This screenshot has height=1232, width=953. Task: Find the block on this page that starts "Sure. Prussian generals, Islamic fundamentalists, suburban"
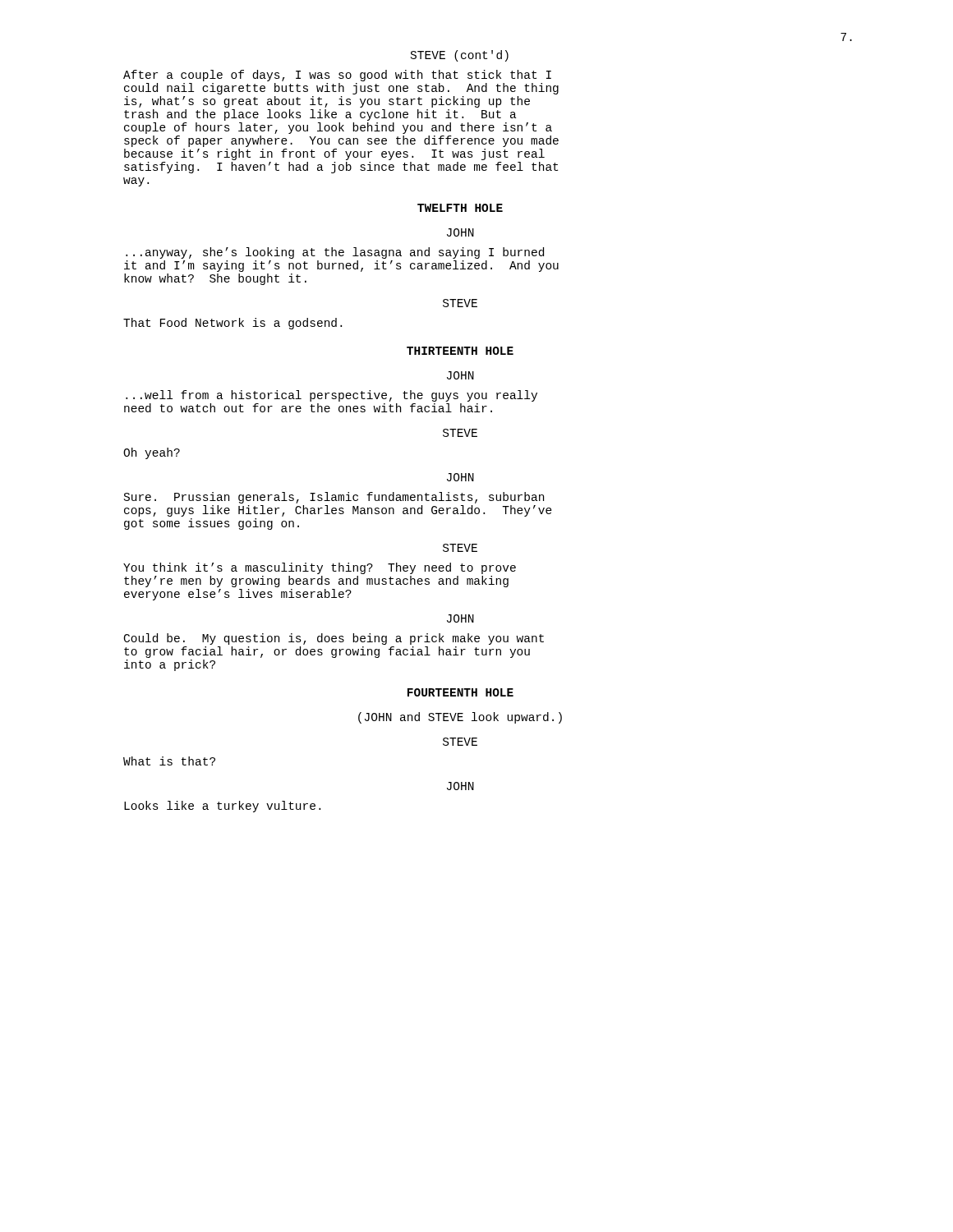point(338,511)
